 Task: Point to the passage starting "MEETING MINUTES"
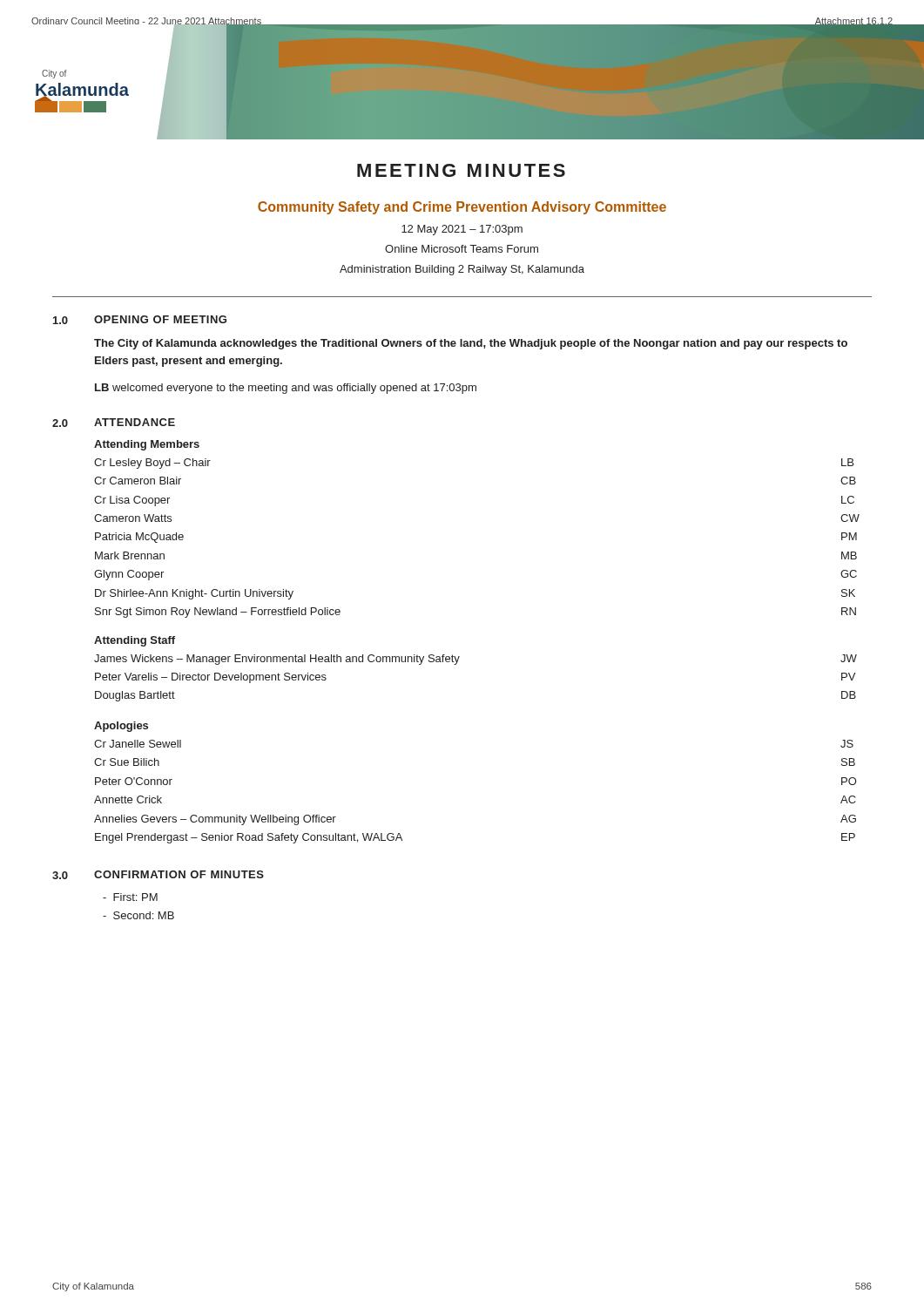(x=462, y=170)
